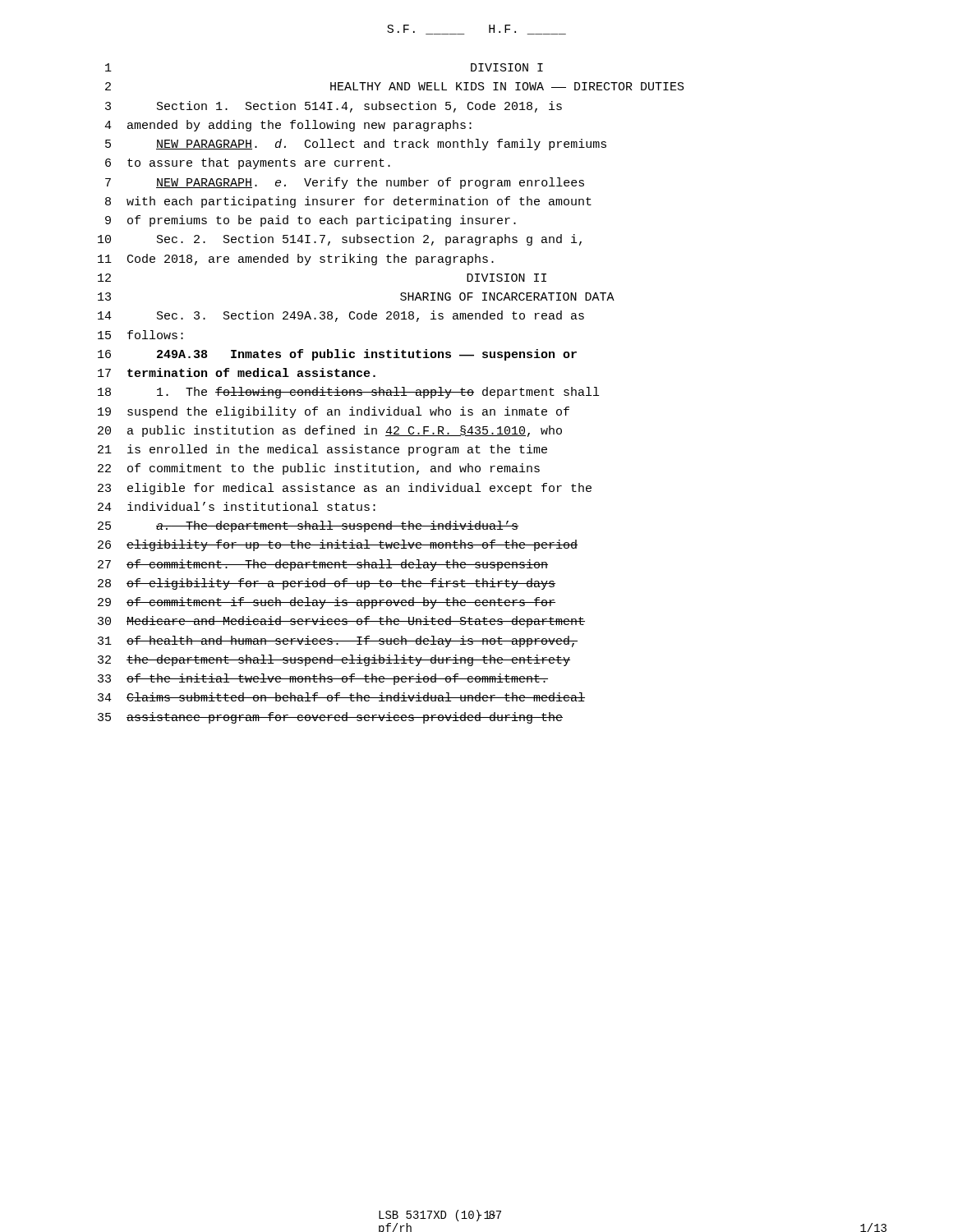Find the text block starting "15 follows:"
This screenshot has width=953, height=1232.
(140, 335)
